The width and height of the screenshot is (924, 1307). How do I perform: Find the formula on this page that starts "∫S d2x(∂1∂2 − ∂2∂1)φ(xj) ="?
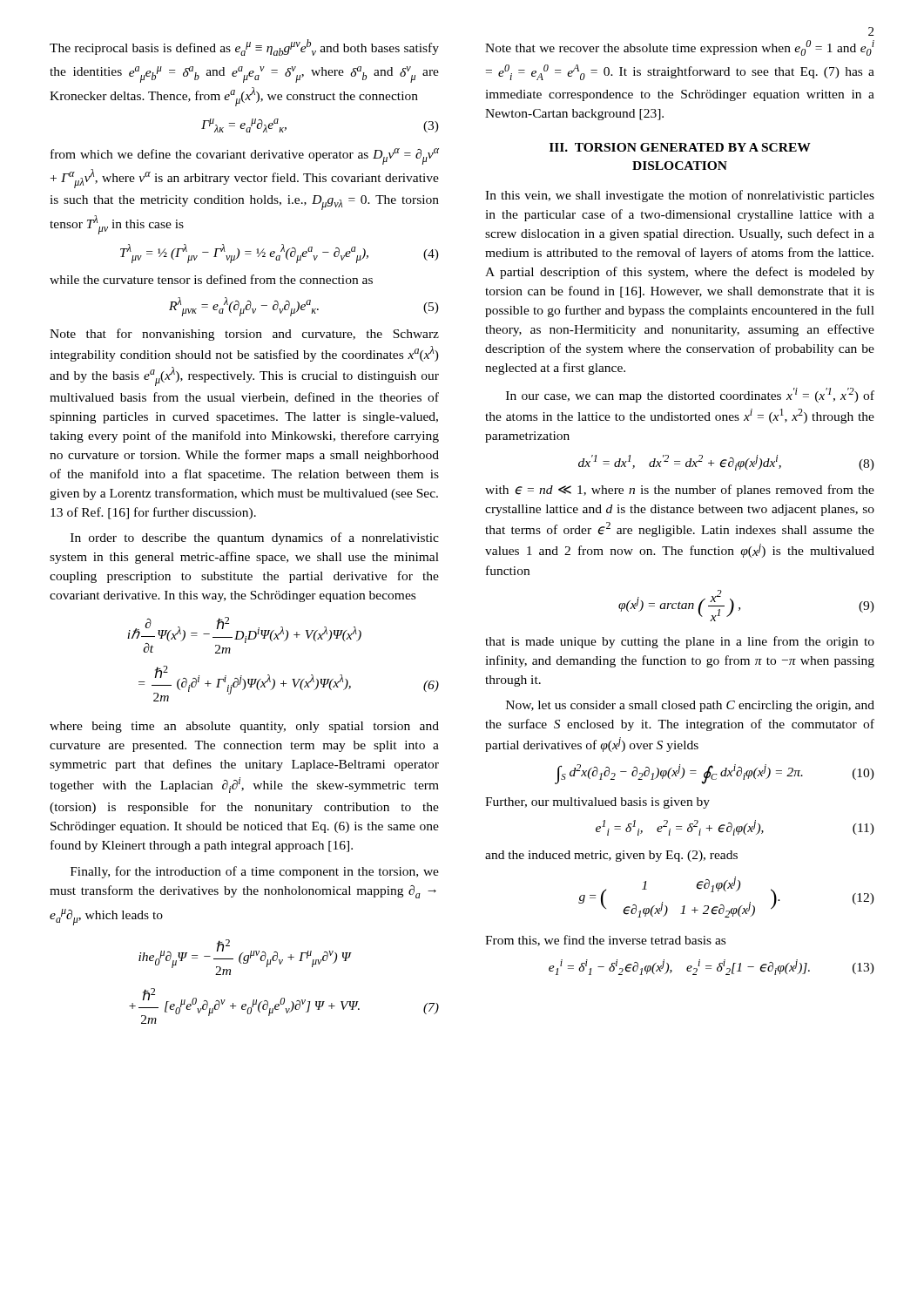click(x=715, y=773)
